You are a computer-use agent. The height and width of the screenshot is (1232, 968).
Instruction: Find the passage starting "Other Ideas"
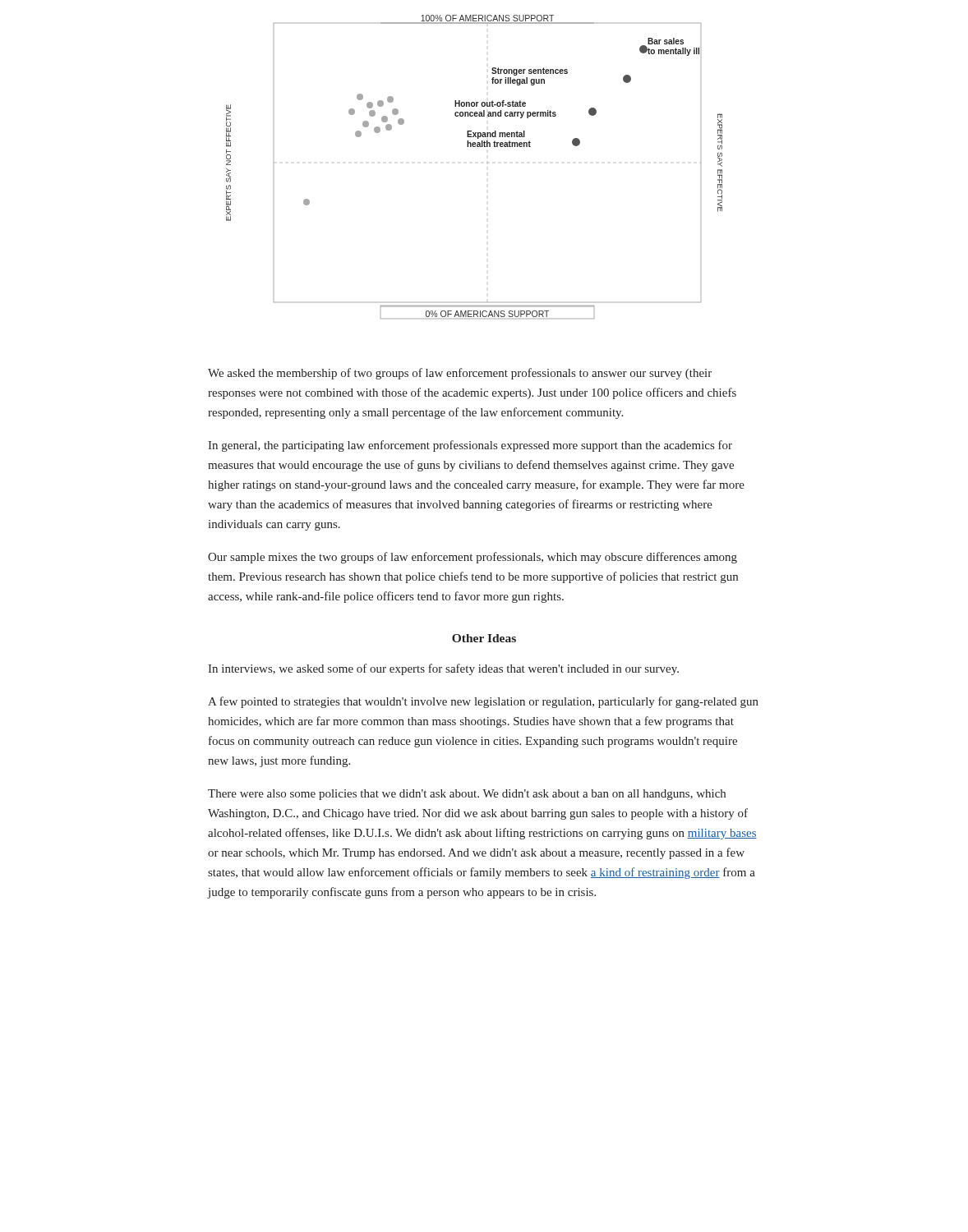484,638
